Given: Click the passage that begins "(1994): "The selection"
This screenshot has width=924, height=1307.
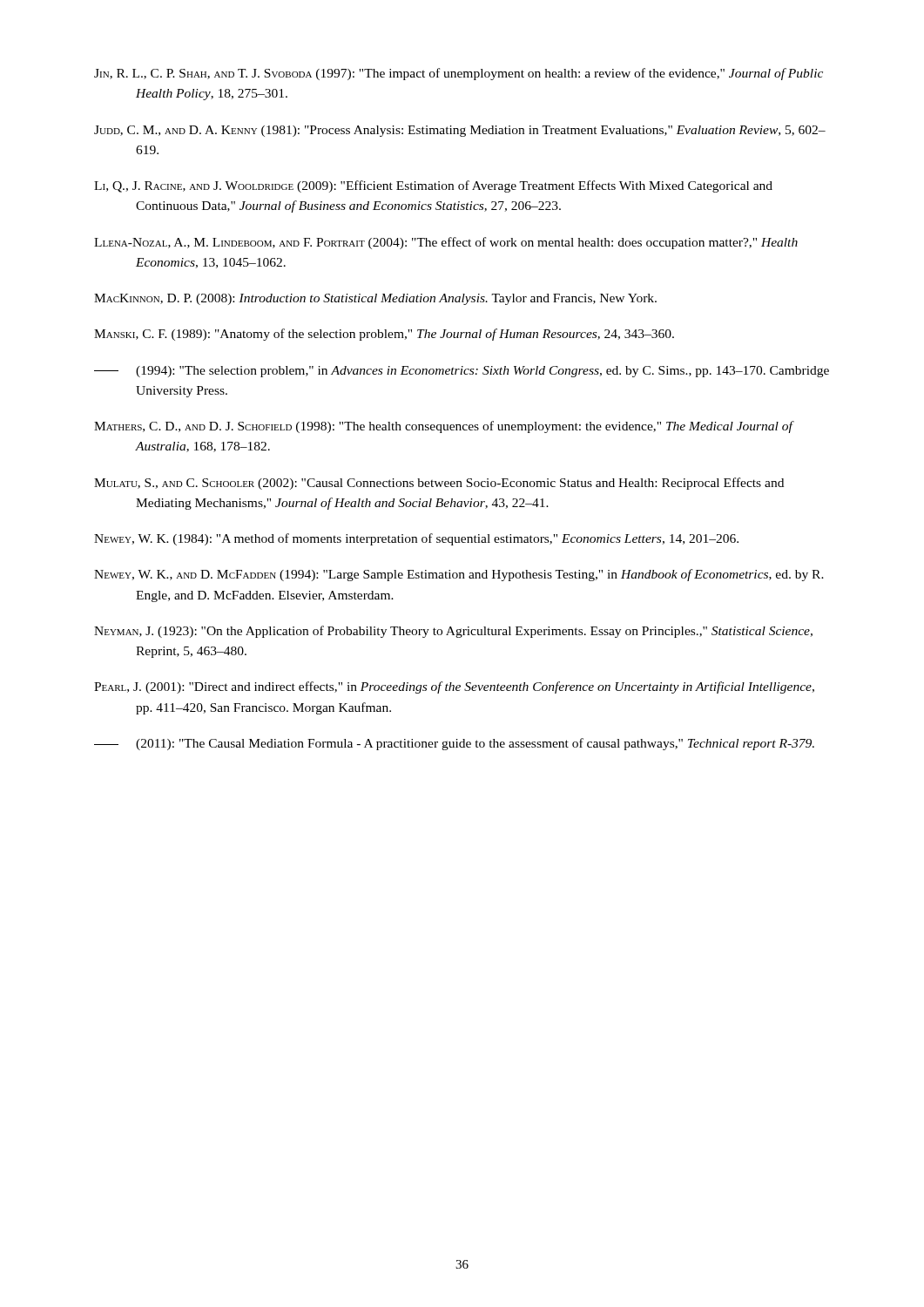Looking at the screenshot, I should pos(462,380).
